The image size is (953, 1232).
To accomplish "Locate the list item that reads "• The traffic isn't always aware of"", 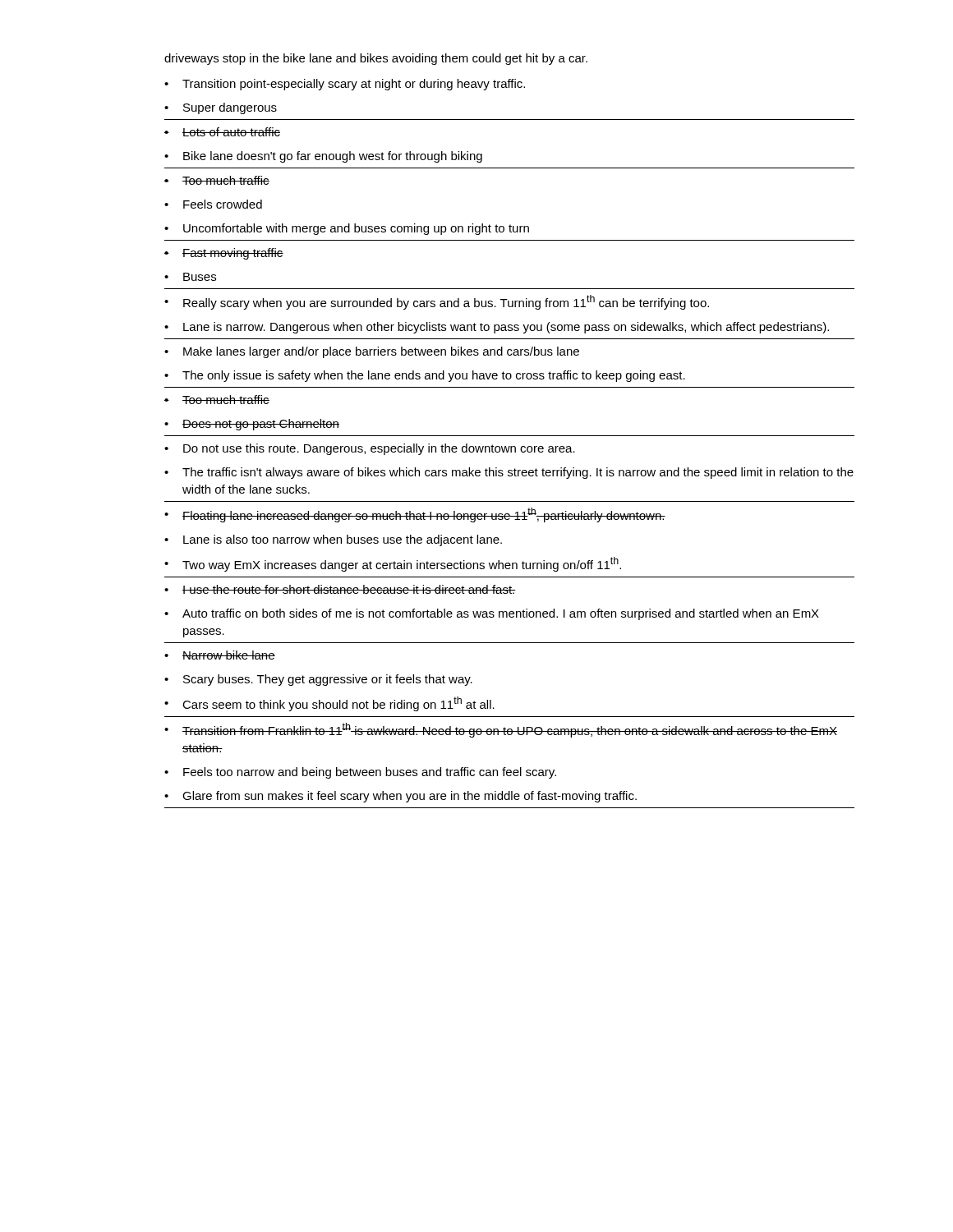I will click(x=509, y=480).
